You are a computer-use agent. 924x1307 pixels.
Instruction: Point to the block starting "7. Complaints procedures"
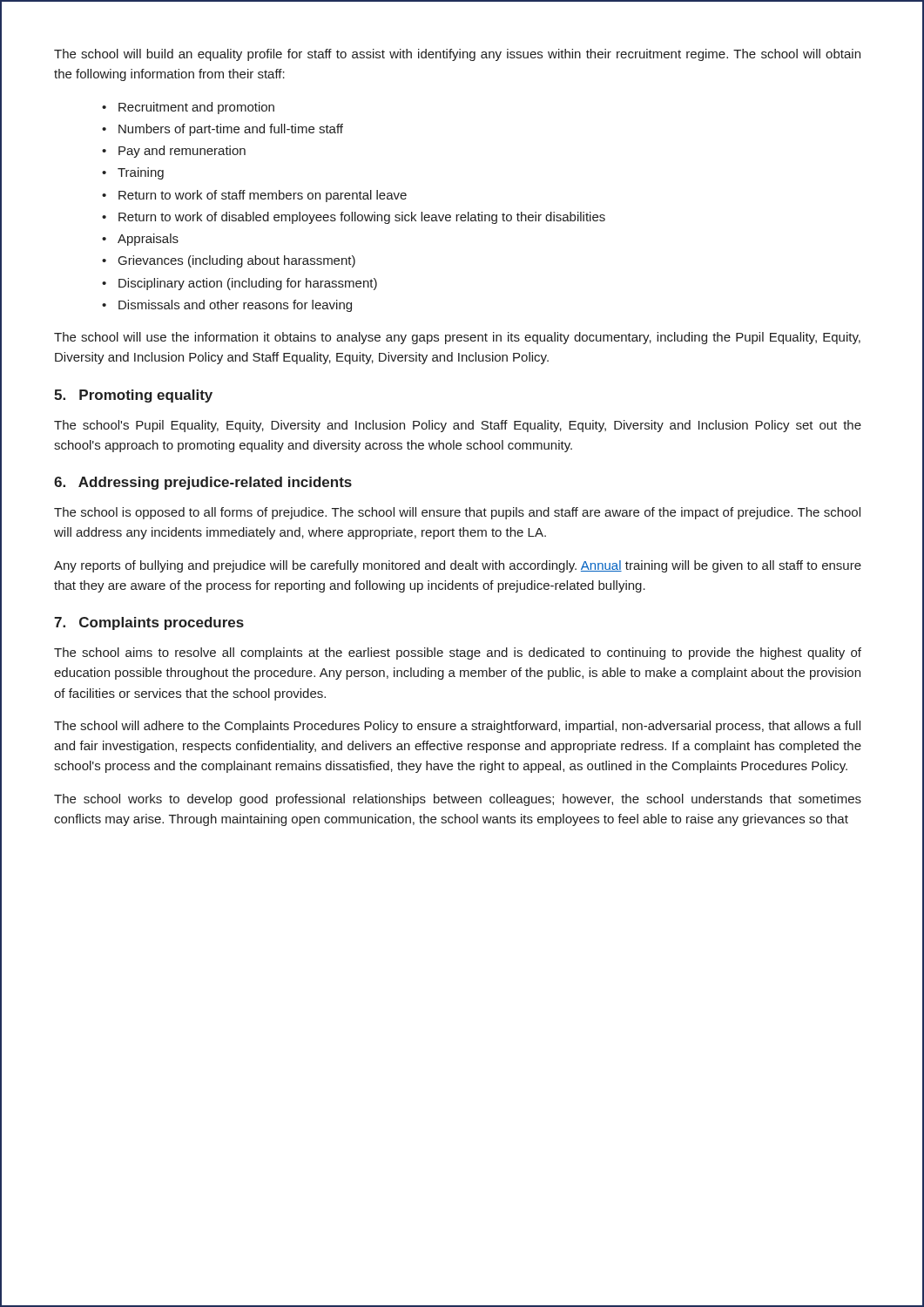coord(149,623)
